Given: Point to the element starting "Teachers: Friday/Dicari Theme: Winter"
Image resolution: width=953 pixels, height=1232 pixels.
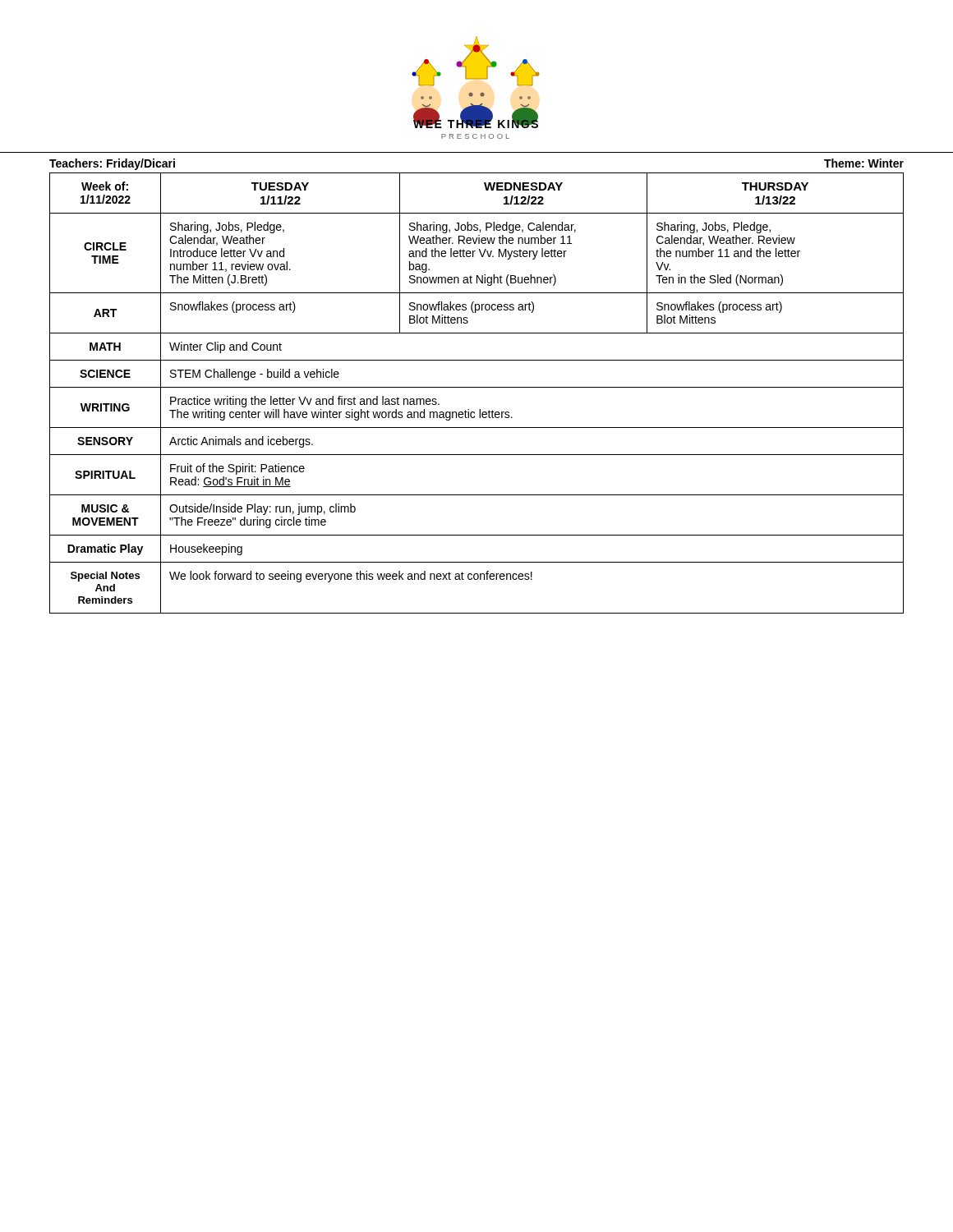Looking at the screenshot, I should point(476,162).
